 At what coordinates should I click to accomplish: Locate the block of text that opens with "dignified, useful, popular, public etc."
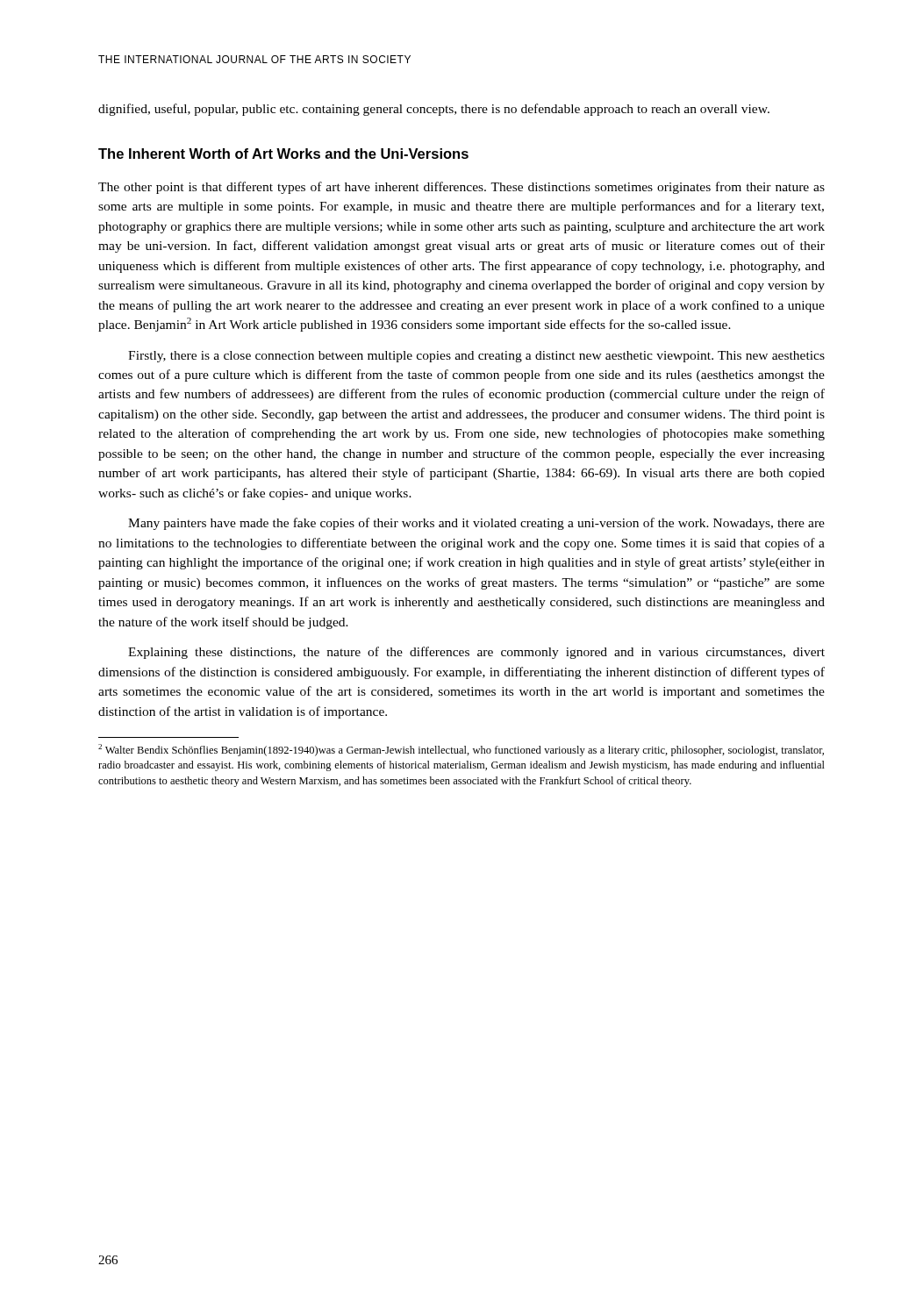(x=434, y=109)
